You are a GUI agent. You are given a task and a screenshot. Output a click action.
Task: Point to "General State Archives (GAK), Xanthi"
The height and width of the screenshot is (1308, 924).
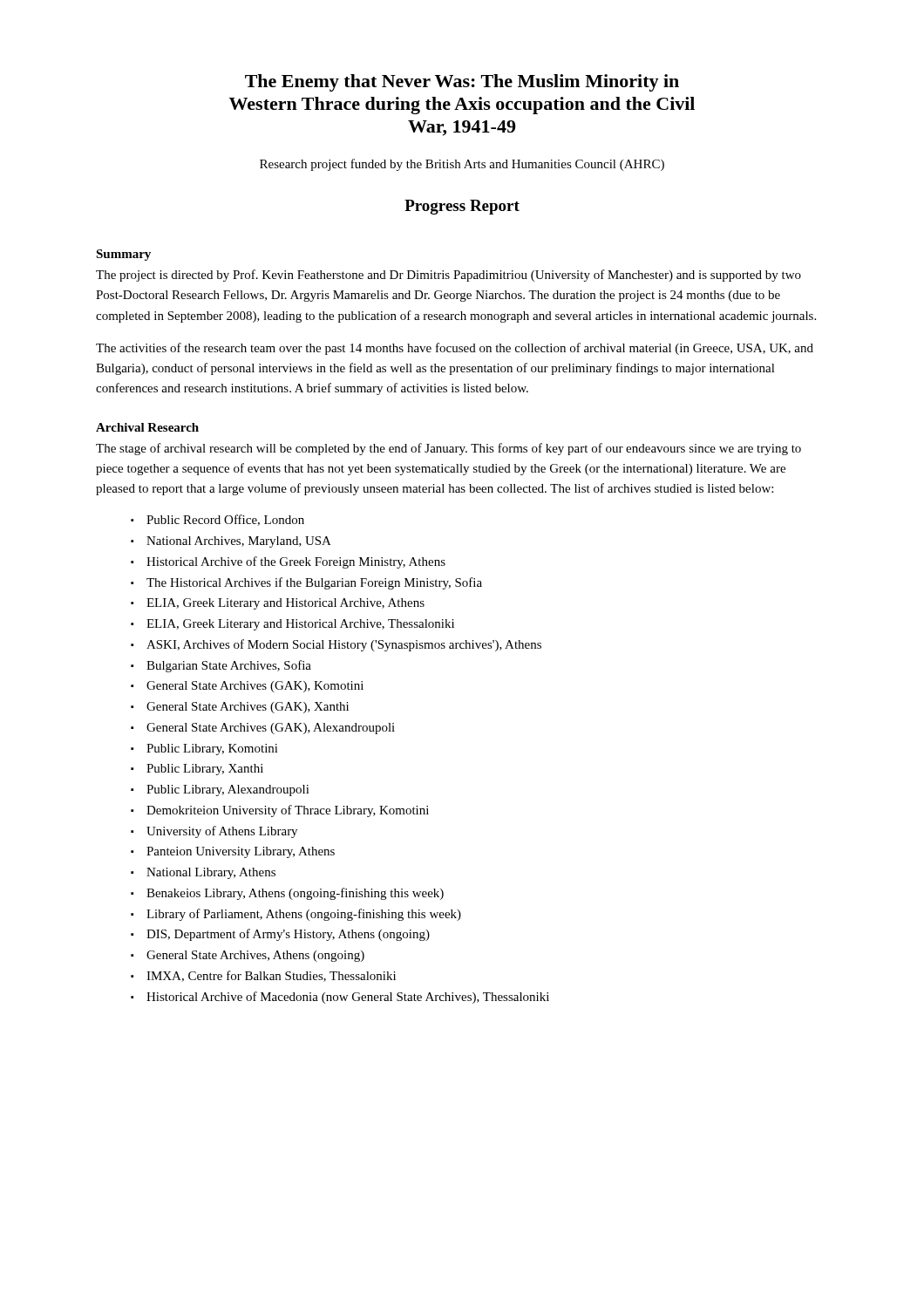click(x=248, y=706)
